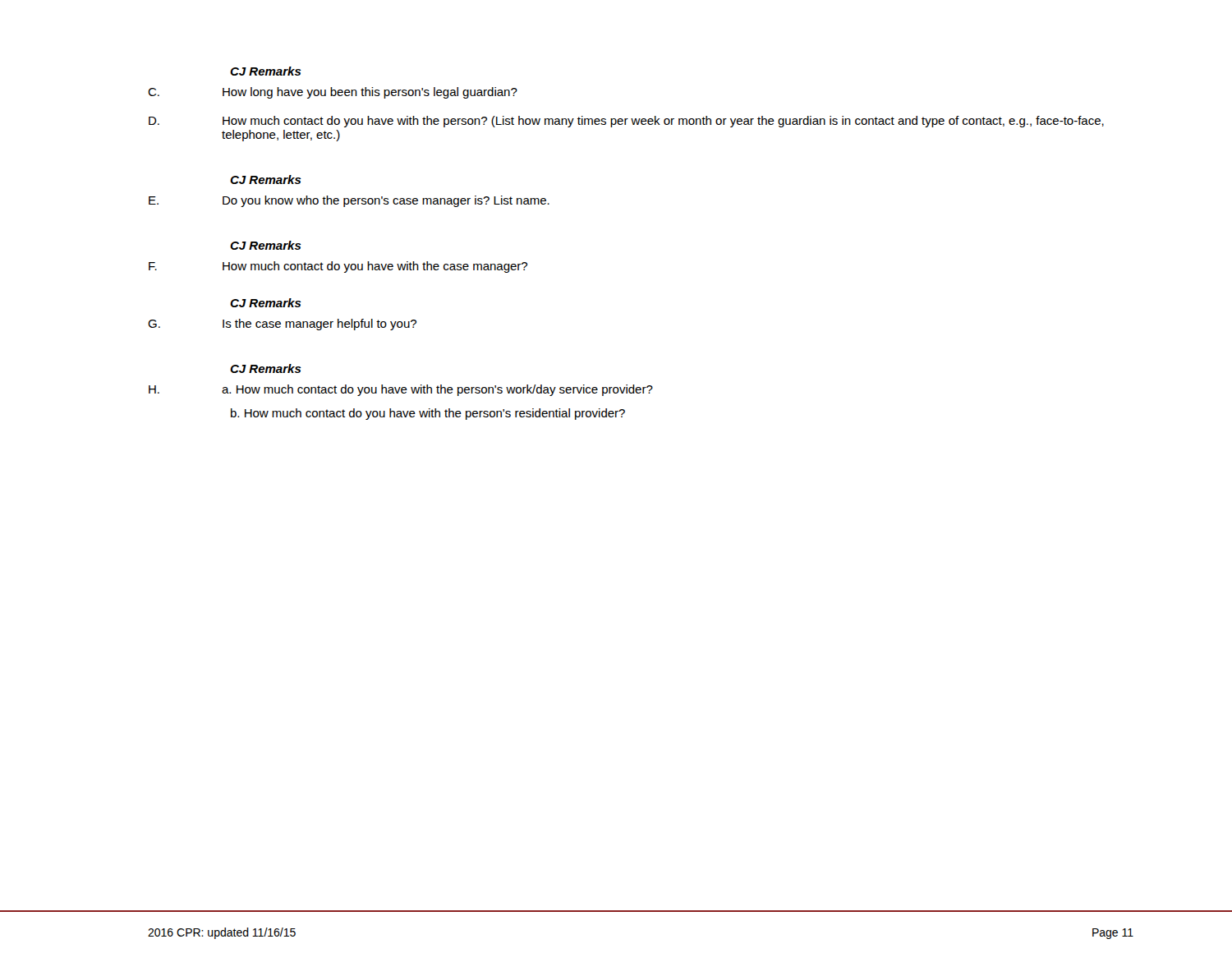Image resolution: width=1232 pixels, height=953 pixels.
Task: Click on the block starting "D. How much contact do you have with"
Action: [641, 127]
